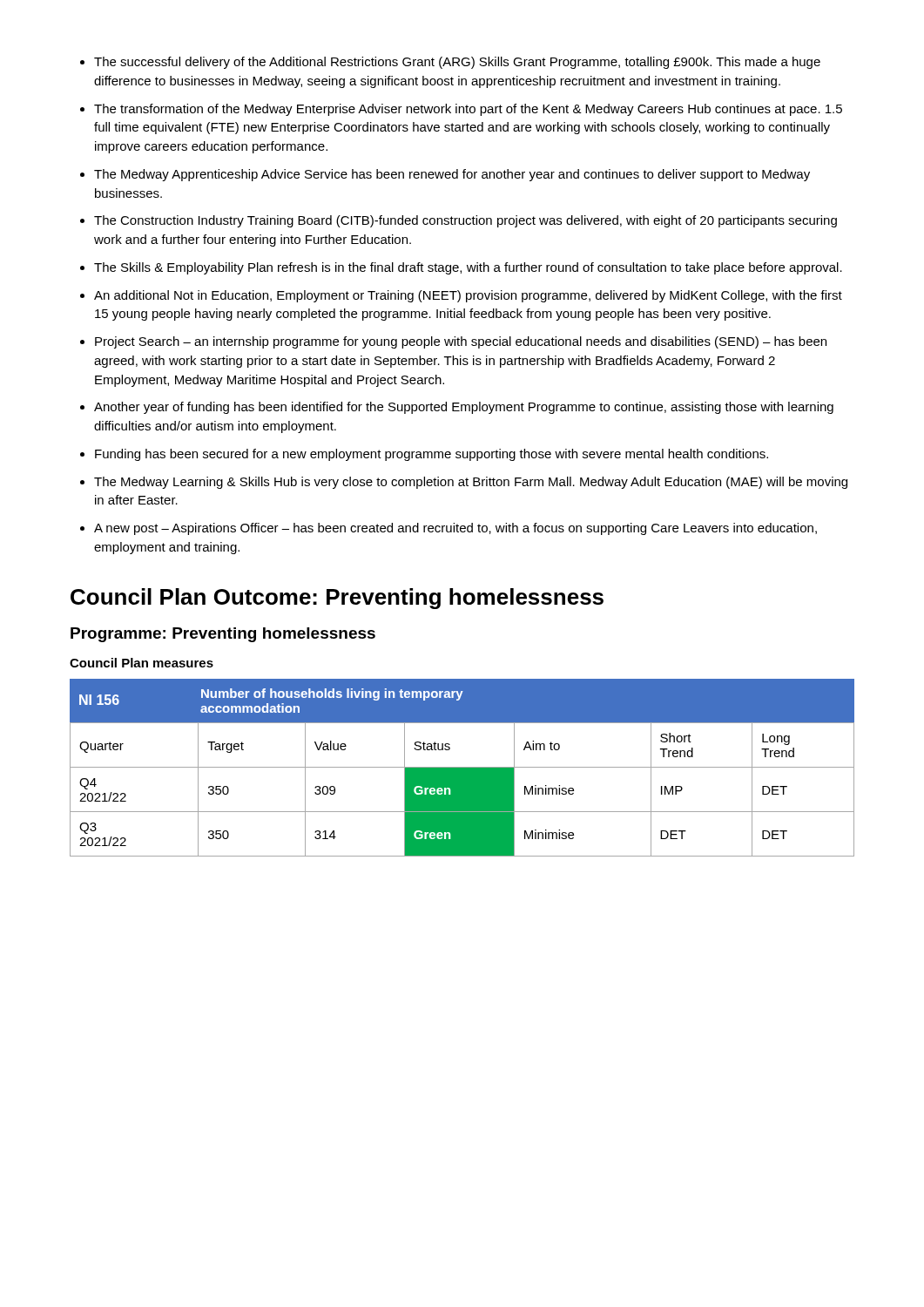Screen dimensions: 1307x924
Task: Click a table
Action: [x=462, y=768]
